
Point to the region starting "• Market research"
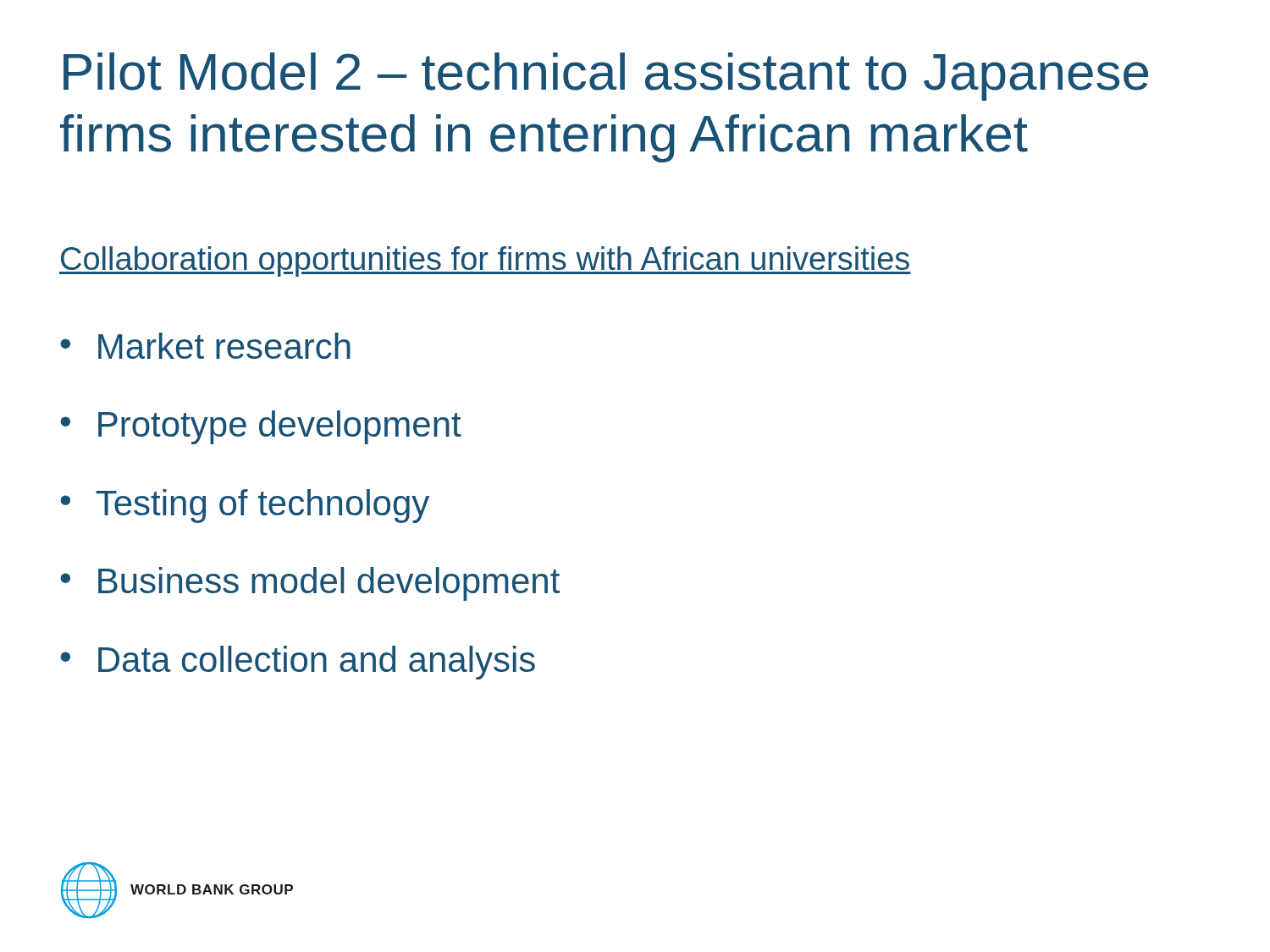[x=206, y=347]
